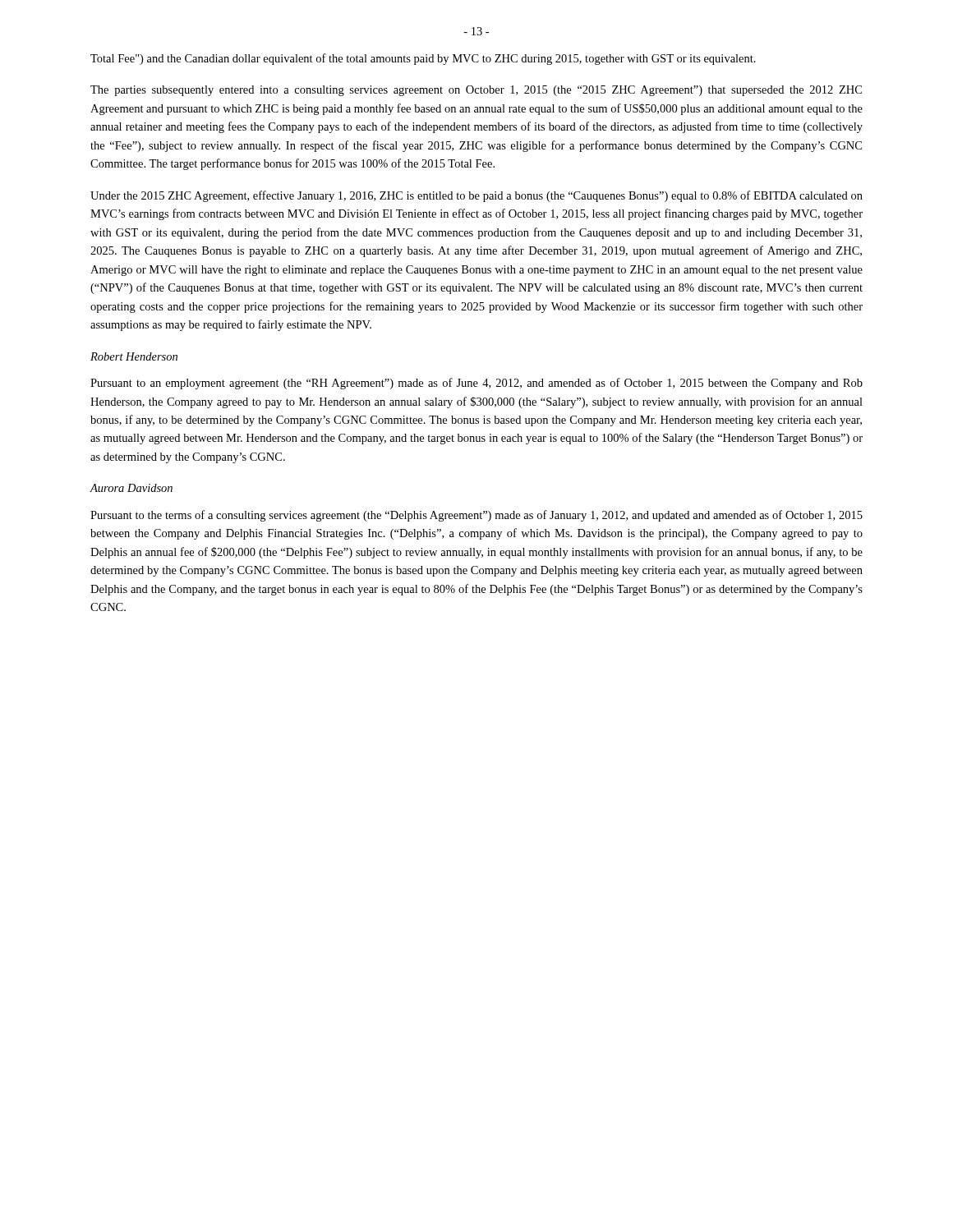This screenshot has width=953, height=1232.
Task: Select the text starting "Aurora Davidson"
Action: point(131,488)
